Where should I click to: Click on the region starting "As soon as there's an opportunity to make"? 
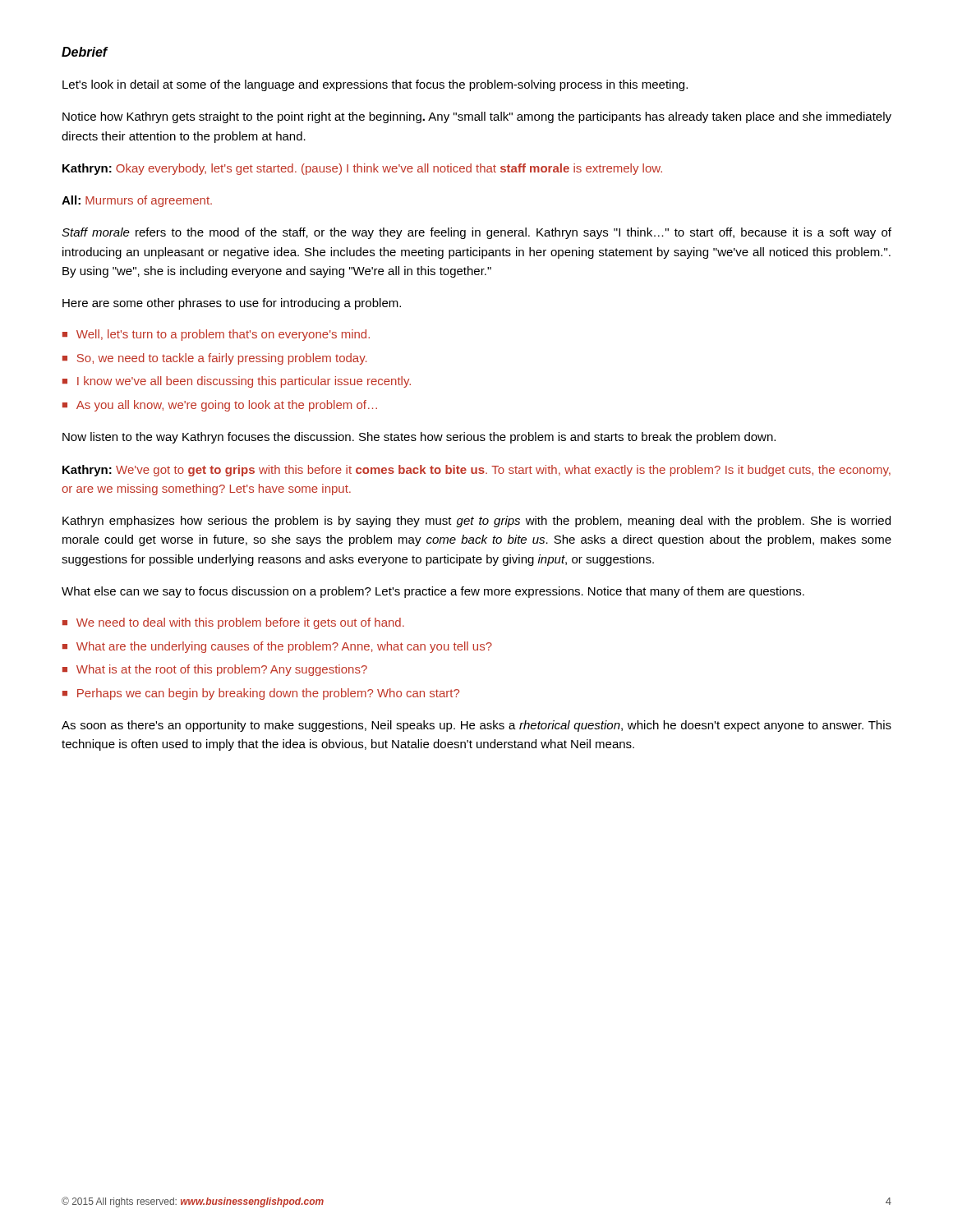pos(476,734)
